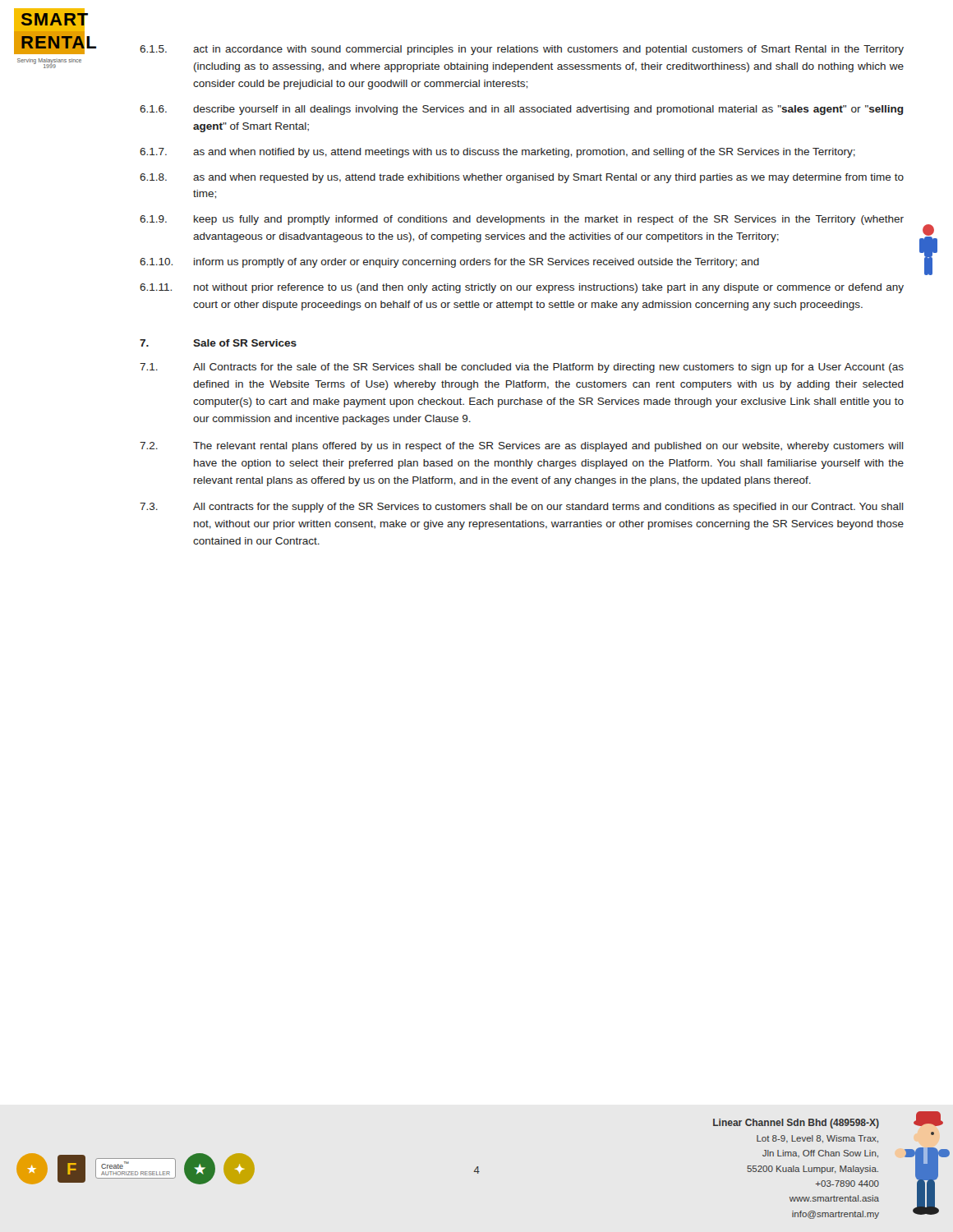Image resolution: width=953 pixels, height=1232 pixels.
Task: Locate the text block containing "1. All Contracts for the sale of the"
Action: tap(522, 393)
